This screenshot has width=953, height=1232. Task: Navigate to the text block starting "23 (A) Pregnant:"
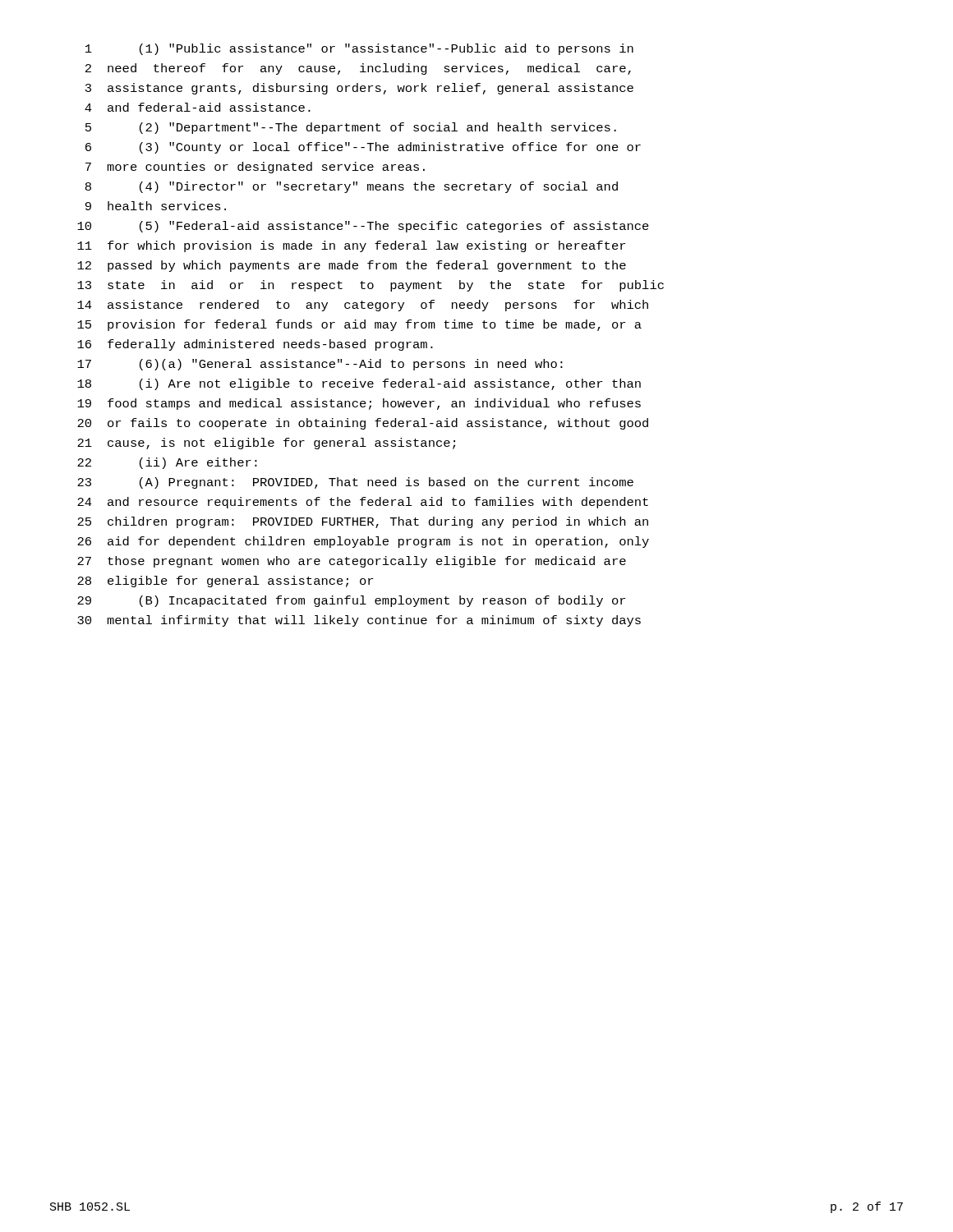(x=476, y=533)
